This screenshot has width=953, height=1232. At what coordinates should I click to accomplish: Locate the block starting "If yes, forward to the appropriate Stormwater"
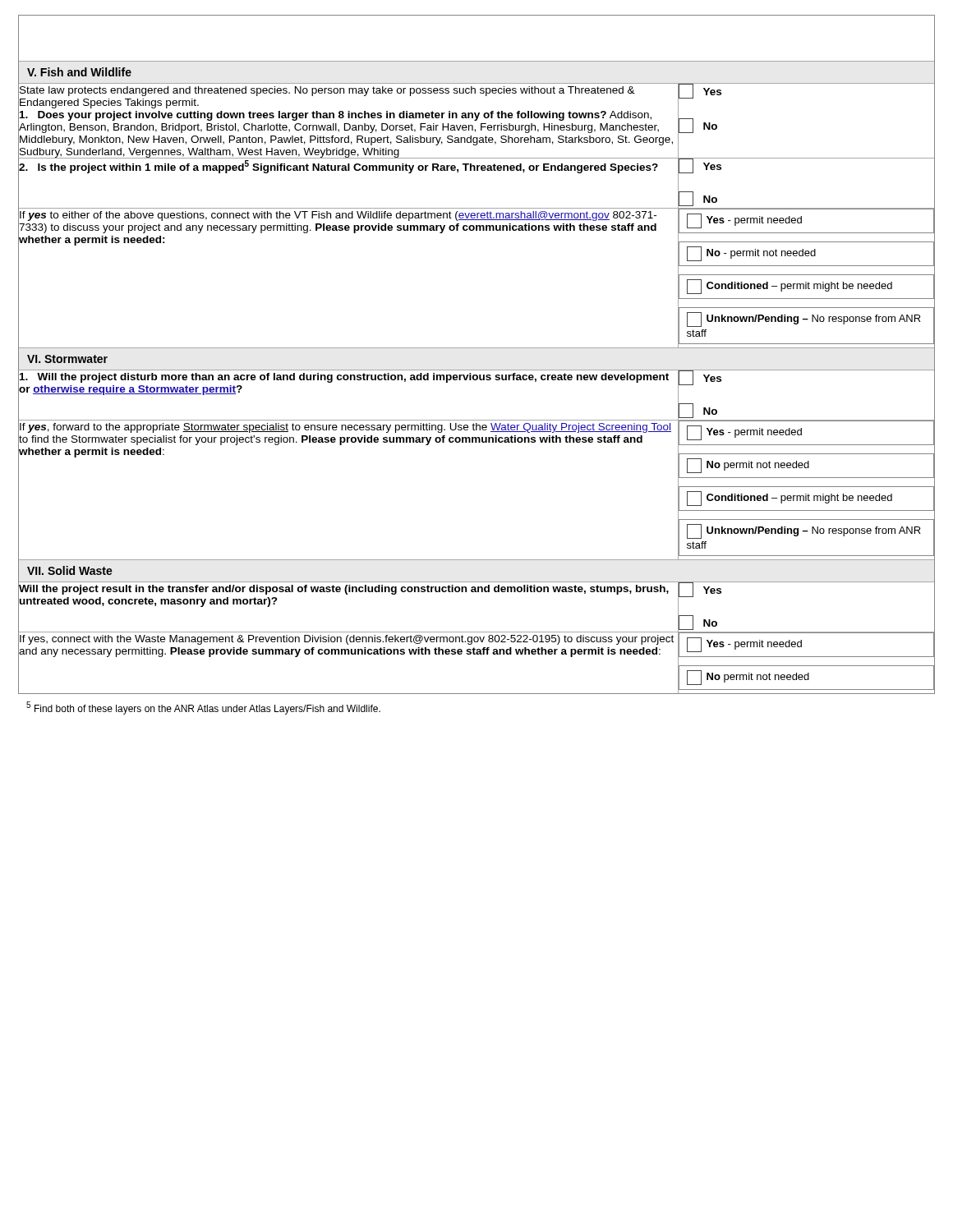coord(345,439)
